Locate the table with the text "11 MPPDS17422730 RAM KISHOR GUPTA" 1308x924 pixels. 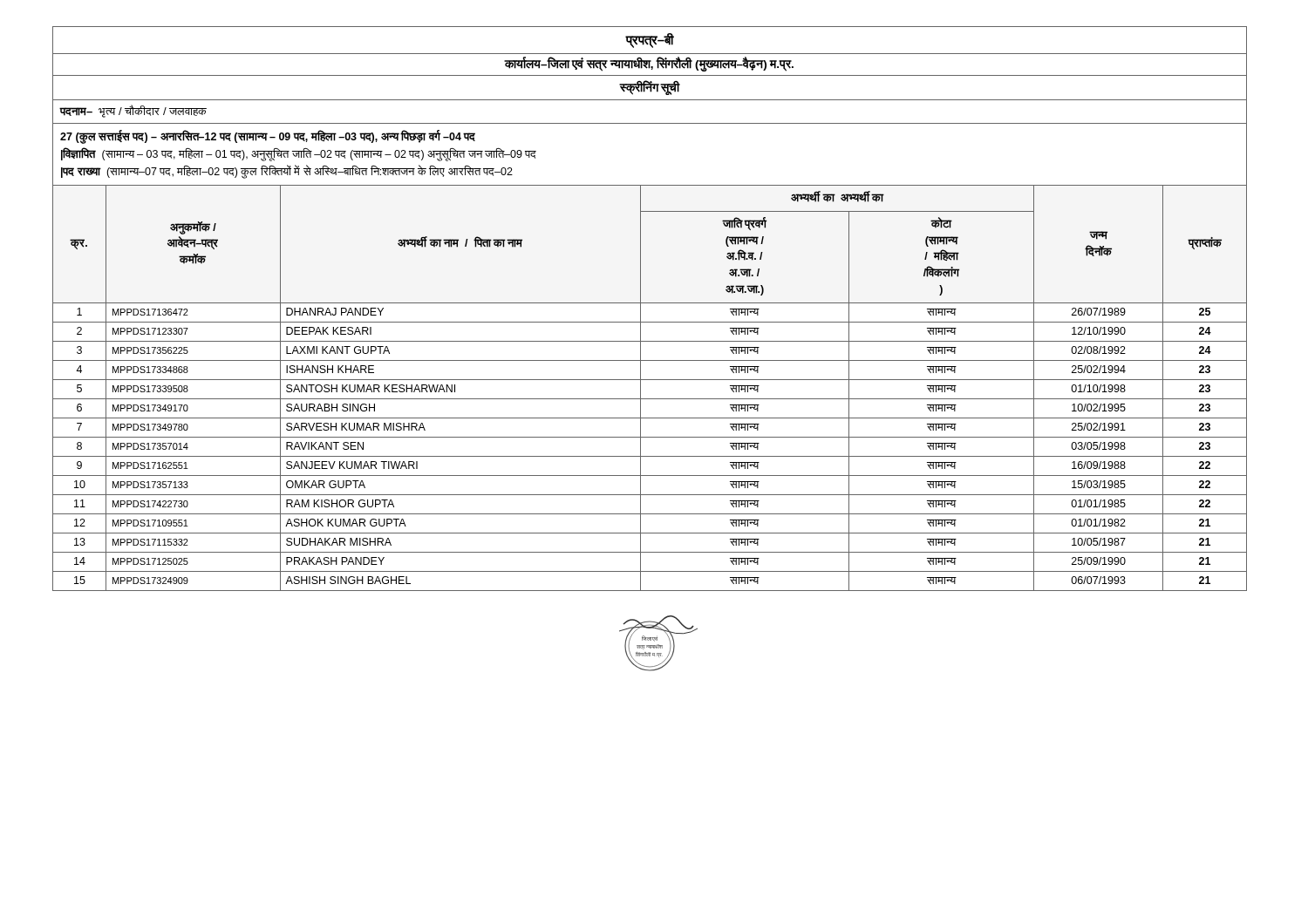click(650, 504)
